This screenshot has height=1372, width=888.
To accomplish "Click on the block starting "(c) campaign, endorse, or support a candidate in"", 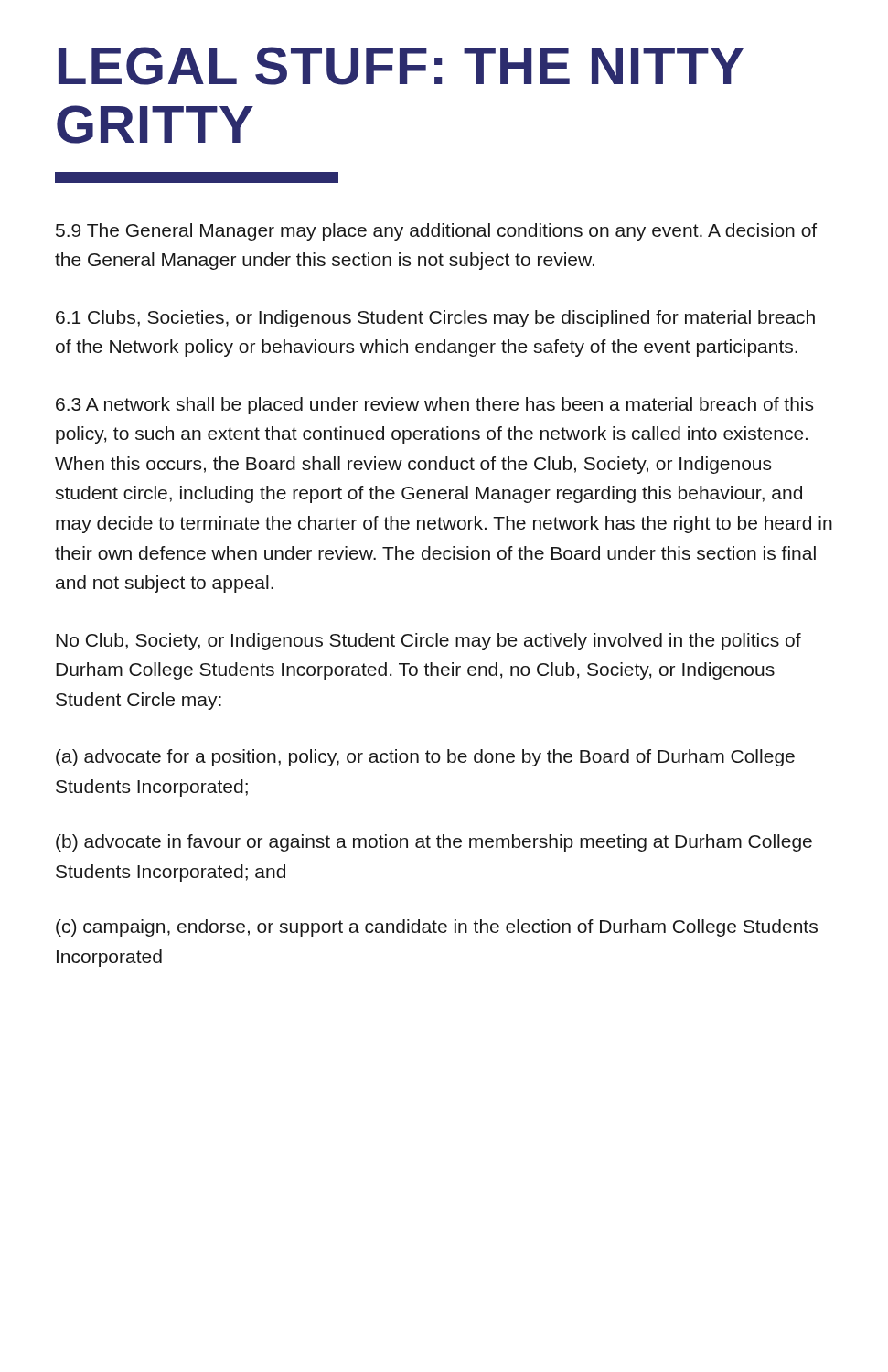I will [437, 941].
